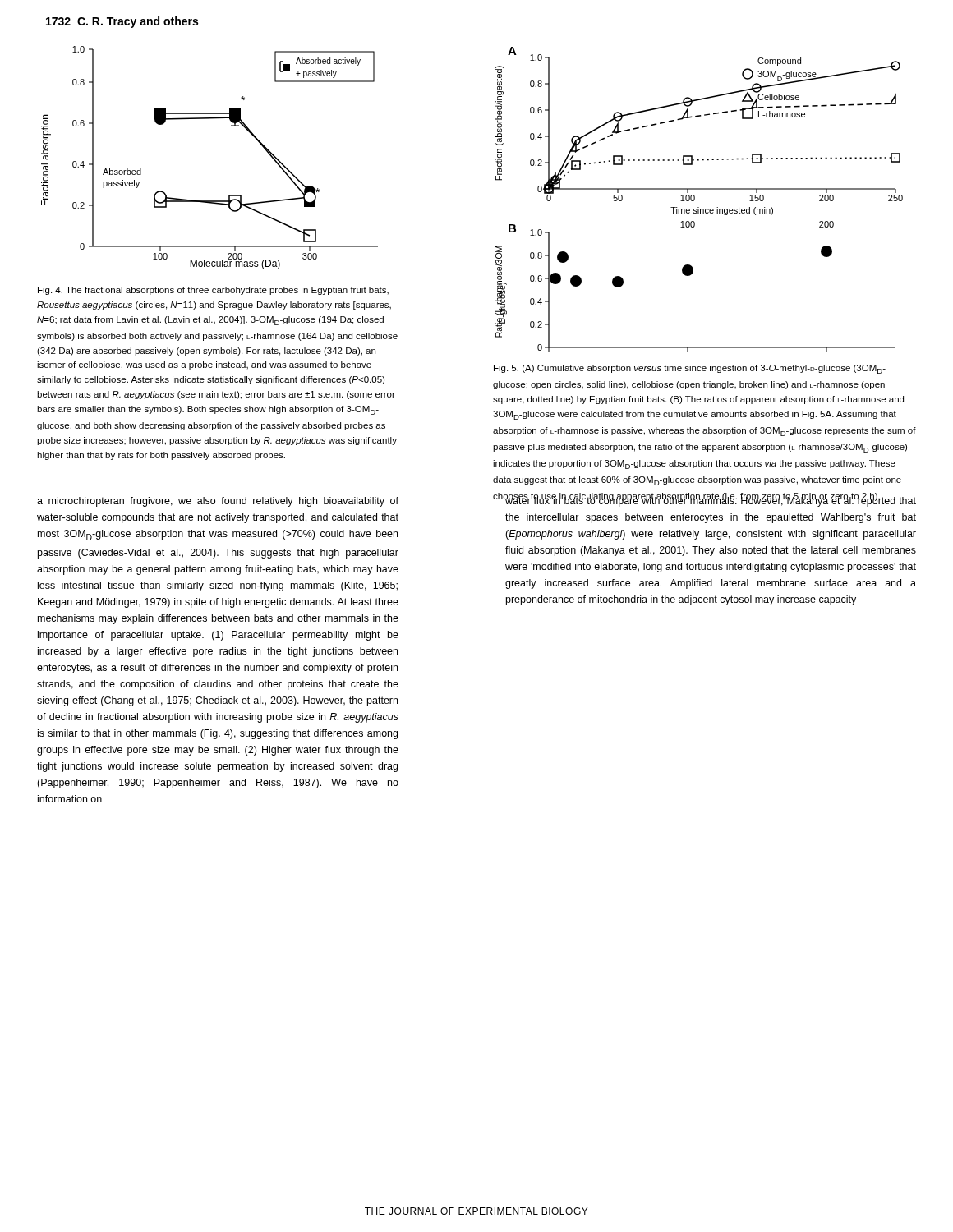The height and width of the screenshot is (1232, 953).
Task: Locate the caption with the text "Fig. 5. (A) Cumulative absorption"
Action: point(704,432)
